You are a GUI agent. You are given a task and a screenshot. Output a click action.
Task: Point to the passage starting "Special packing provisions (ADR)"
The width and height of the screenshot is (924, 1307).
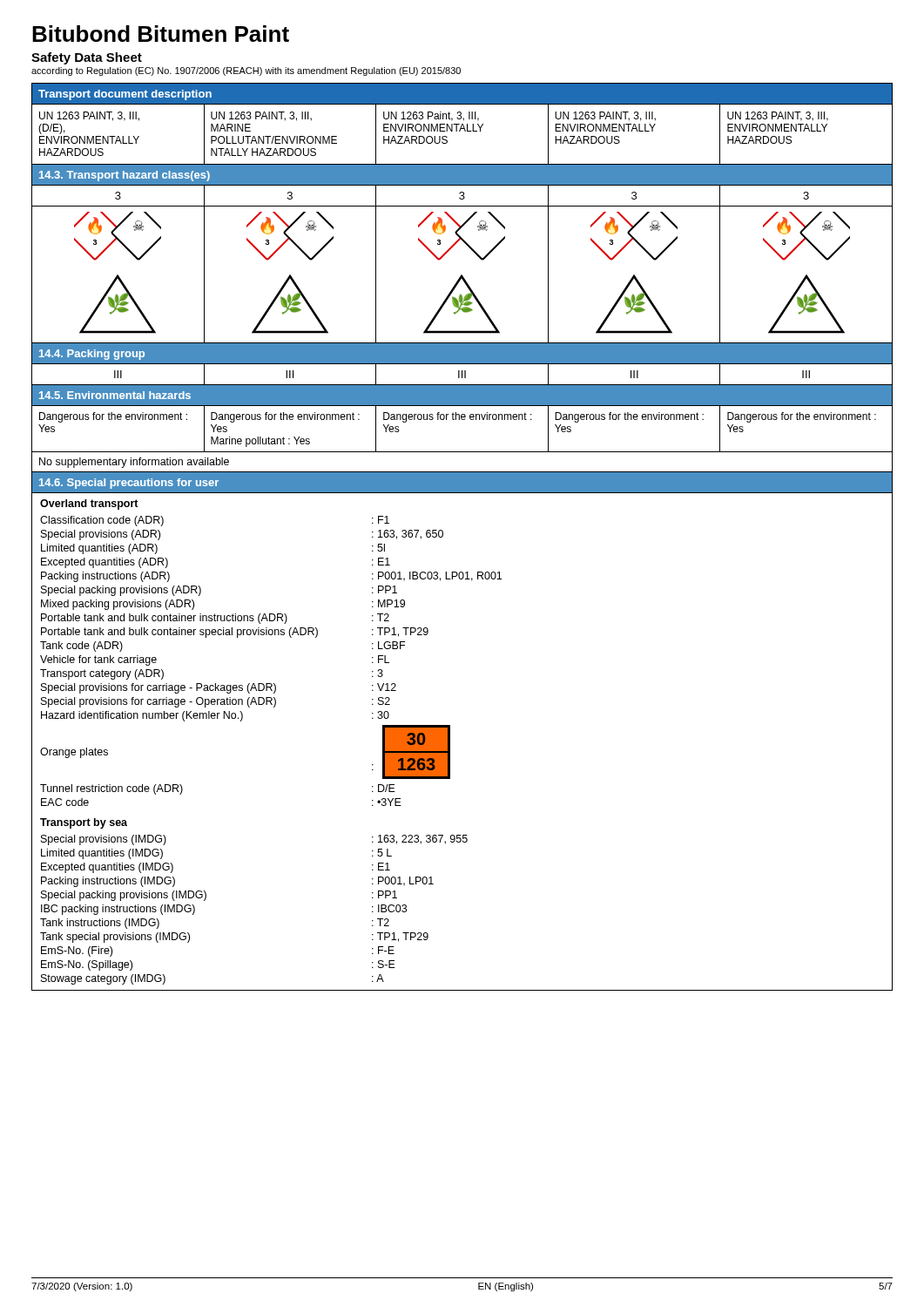pos(121,590)
